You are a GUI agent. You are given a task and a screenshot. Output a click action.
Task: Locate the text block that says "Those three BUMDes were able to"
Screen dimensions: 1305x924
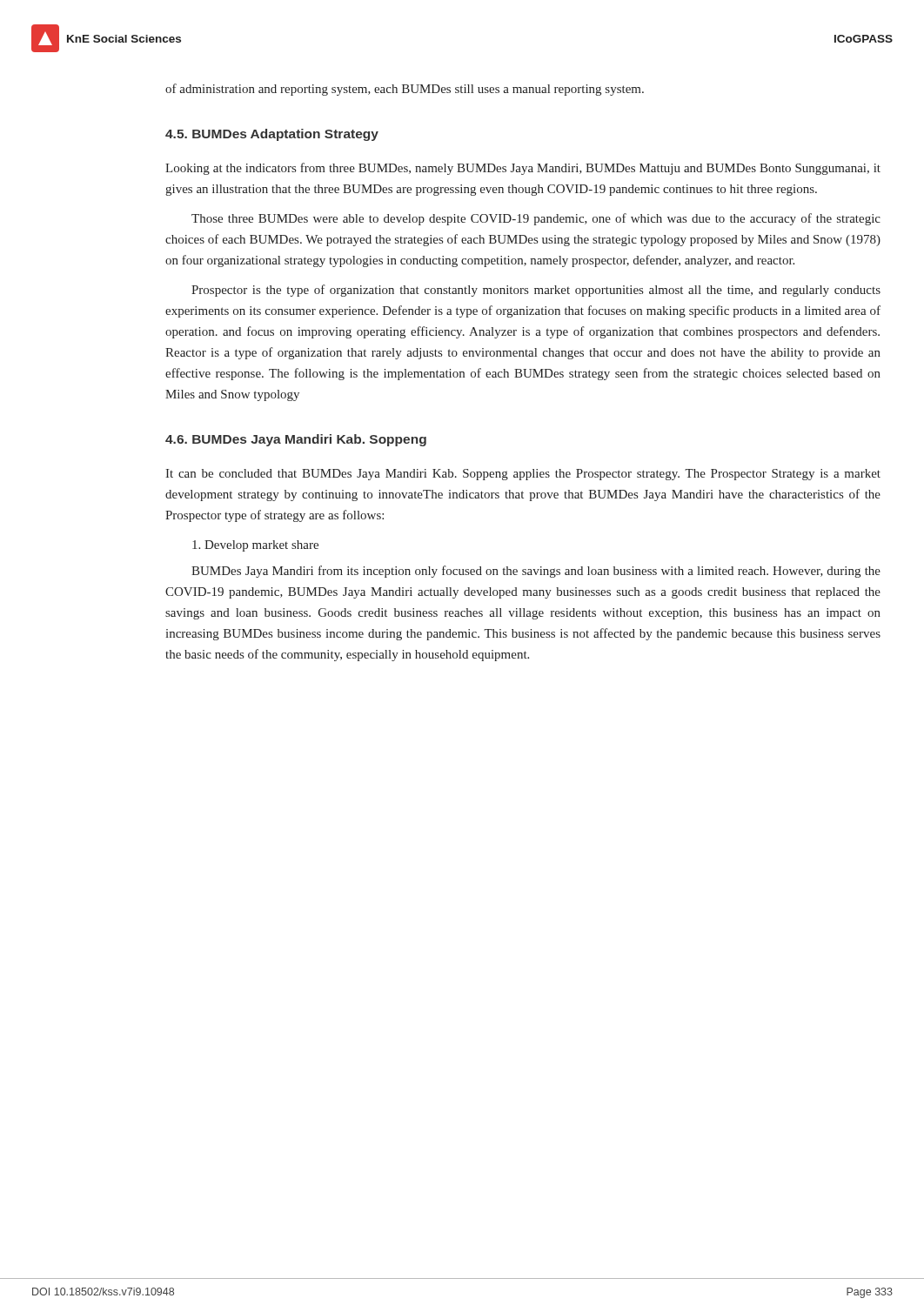point(523,239)
